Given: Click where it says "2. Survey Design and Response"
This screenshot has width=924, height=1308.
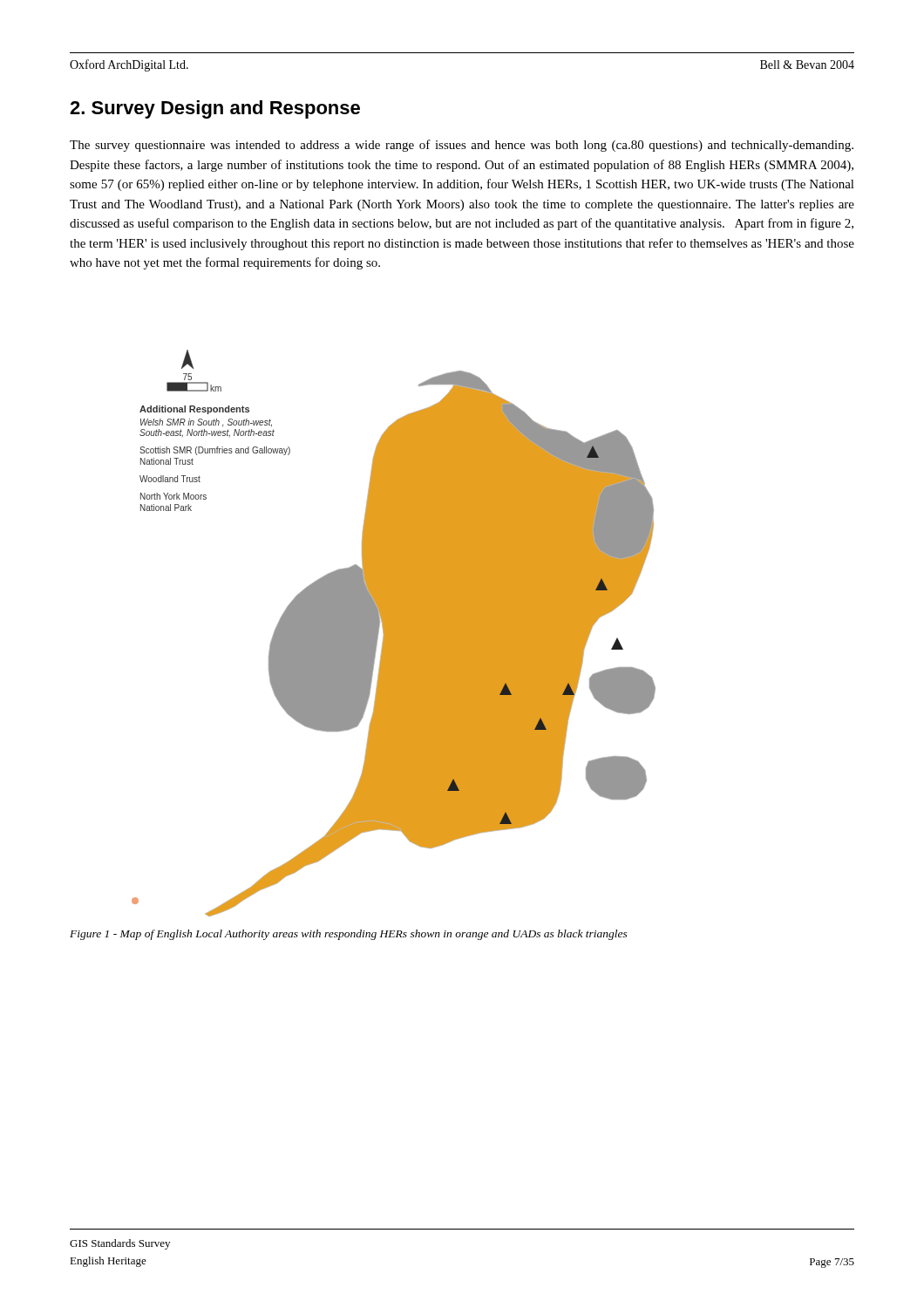Looking at the screenshot, I should 215,108.
